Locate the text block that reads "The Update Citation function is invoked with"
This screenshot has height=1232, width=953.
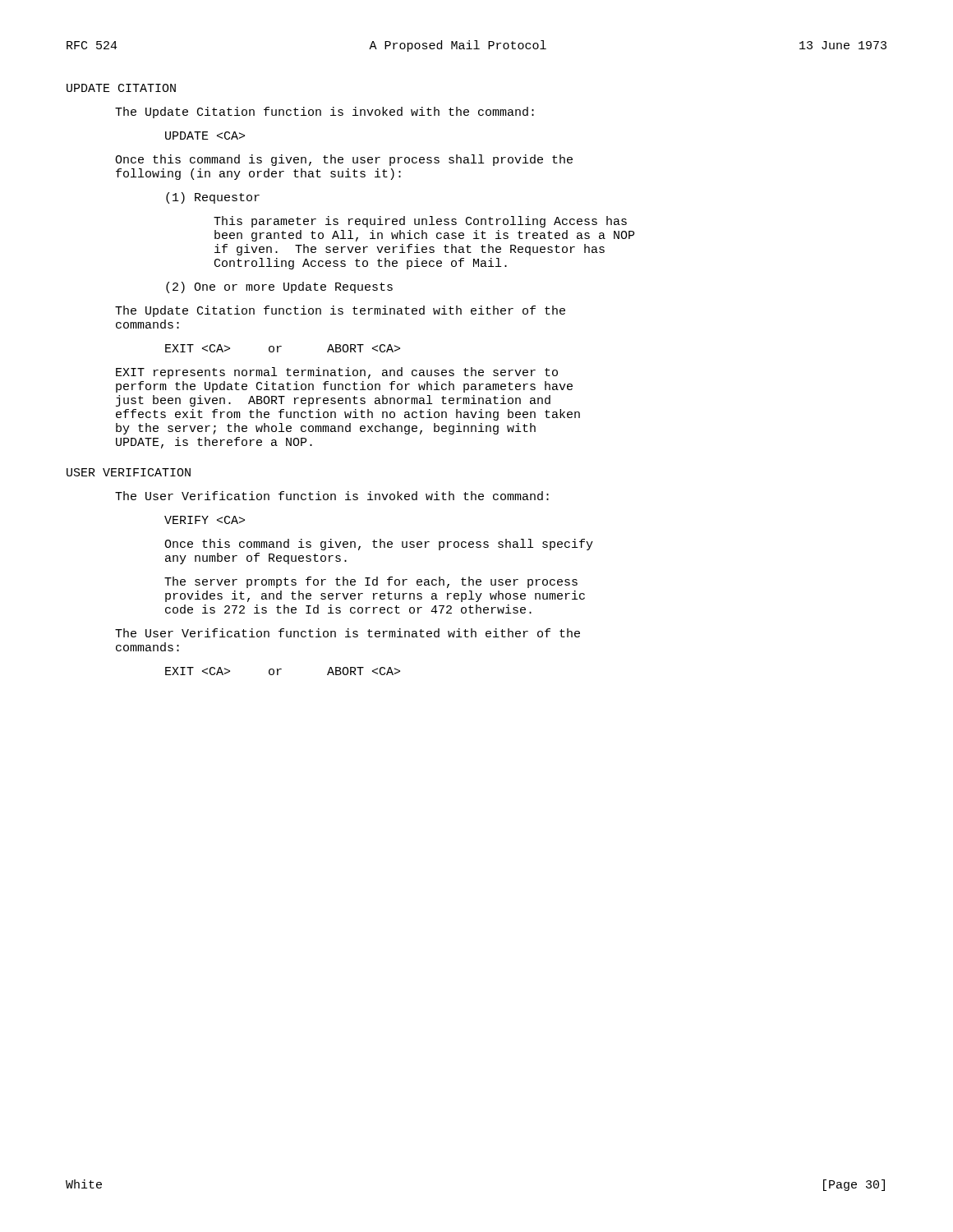pyautogui.click(x=326, y=113)
